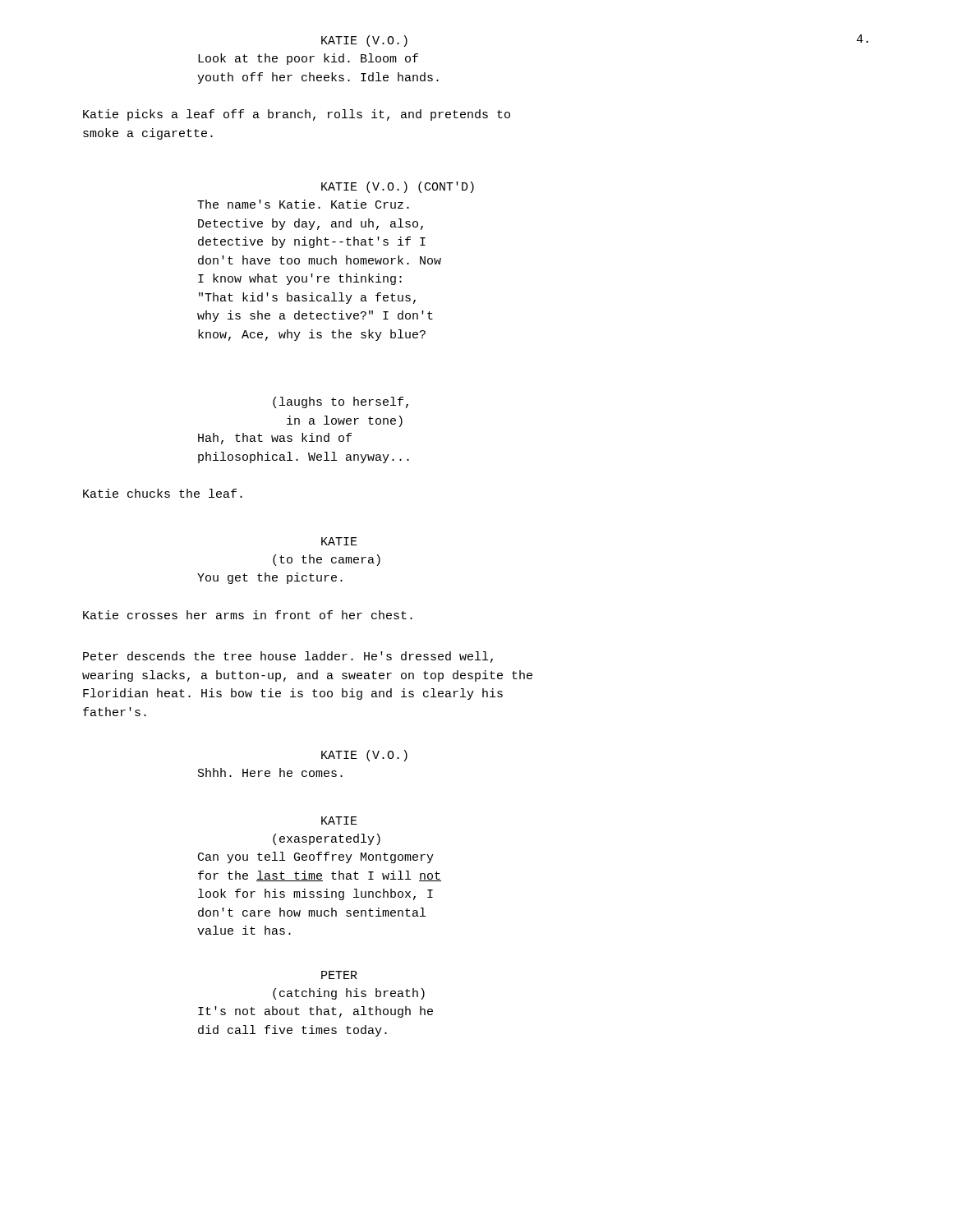
Task: Find the passage starting "It's not about that, although he"
Action: pyautogui.click(x=315, y=1022)
